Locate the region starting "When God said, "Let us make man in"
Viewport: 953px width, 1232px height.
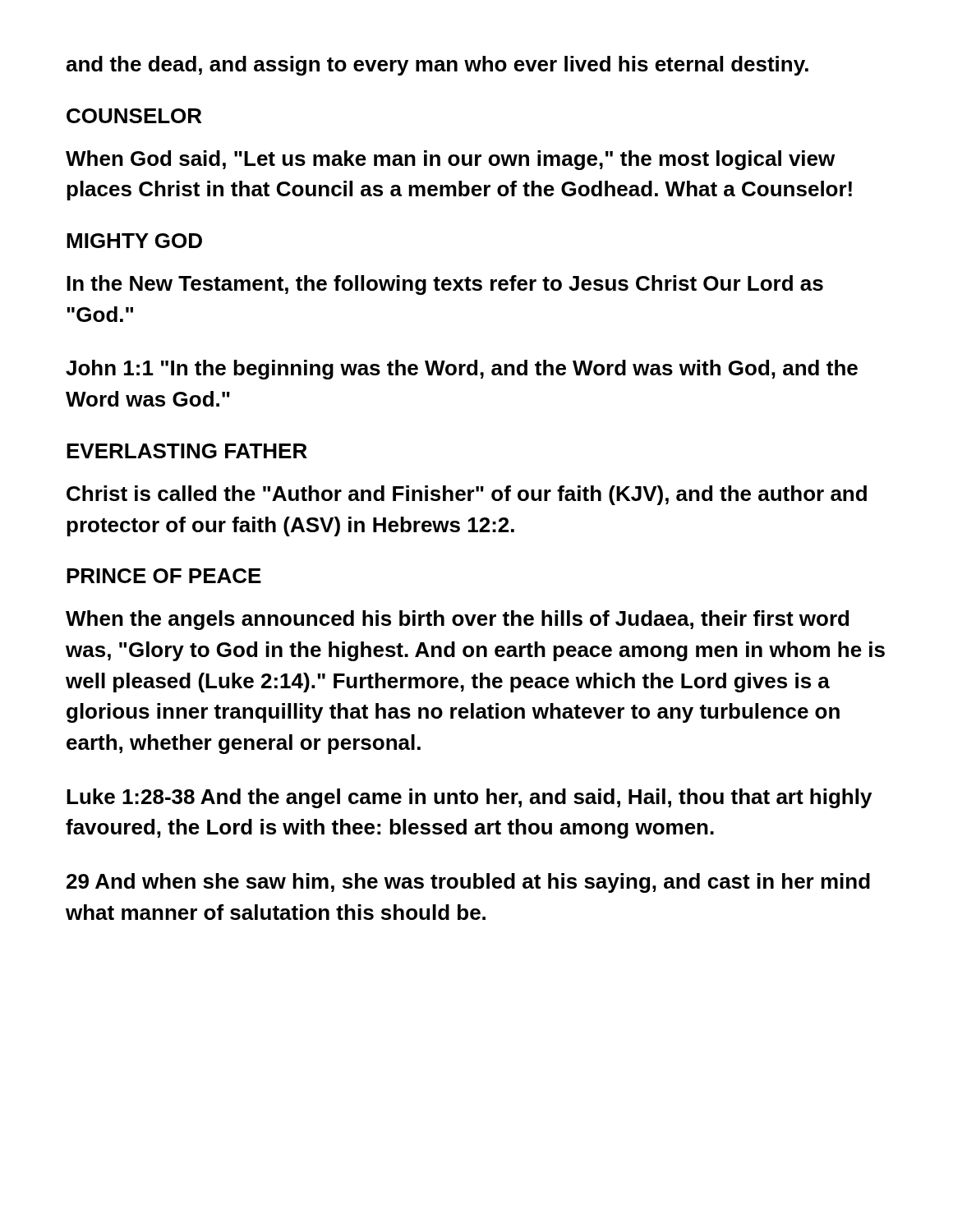460,174
